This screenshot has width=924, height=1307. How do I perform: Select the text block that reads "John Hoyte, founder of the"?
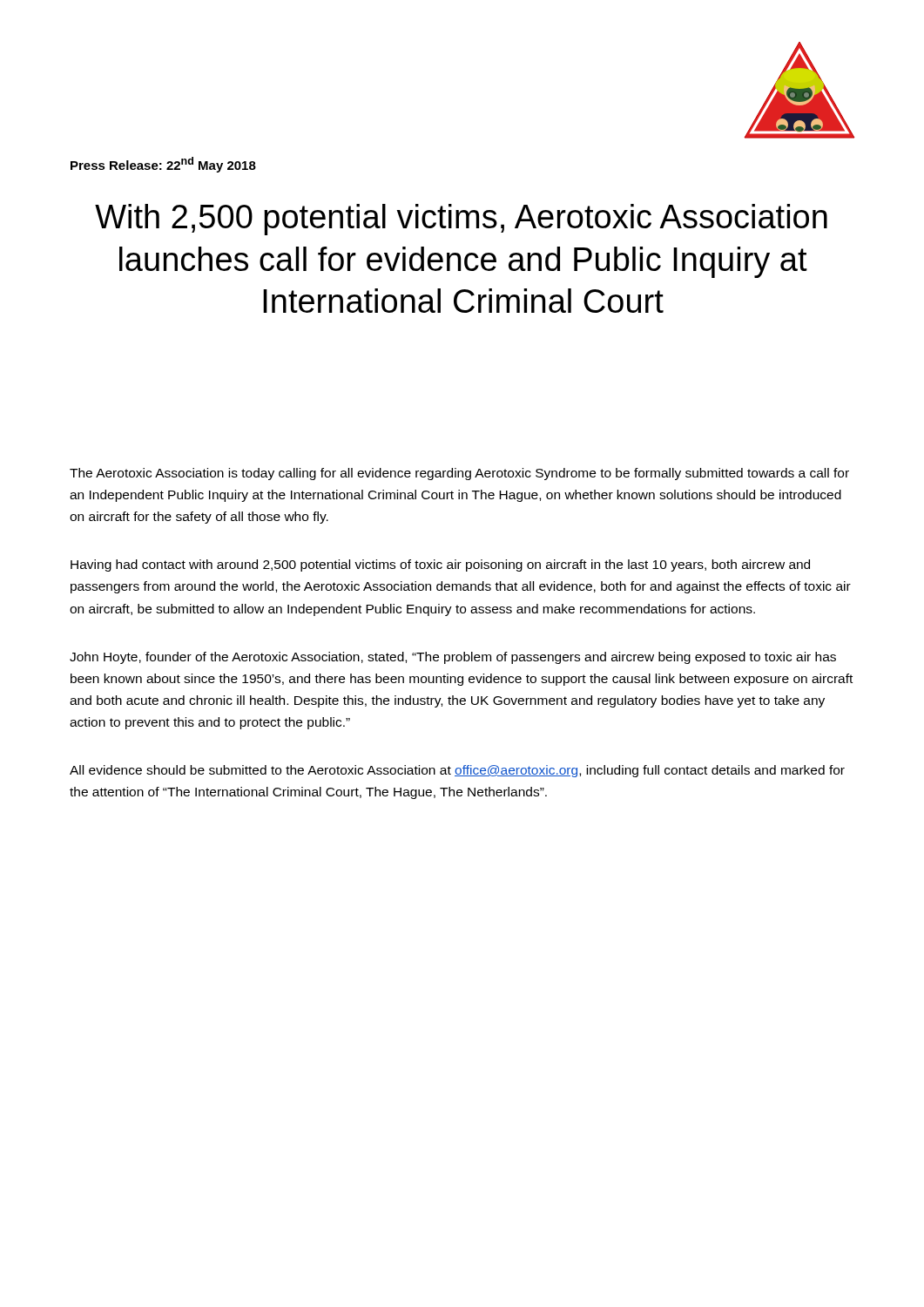[x=461, y=689]
